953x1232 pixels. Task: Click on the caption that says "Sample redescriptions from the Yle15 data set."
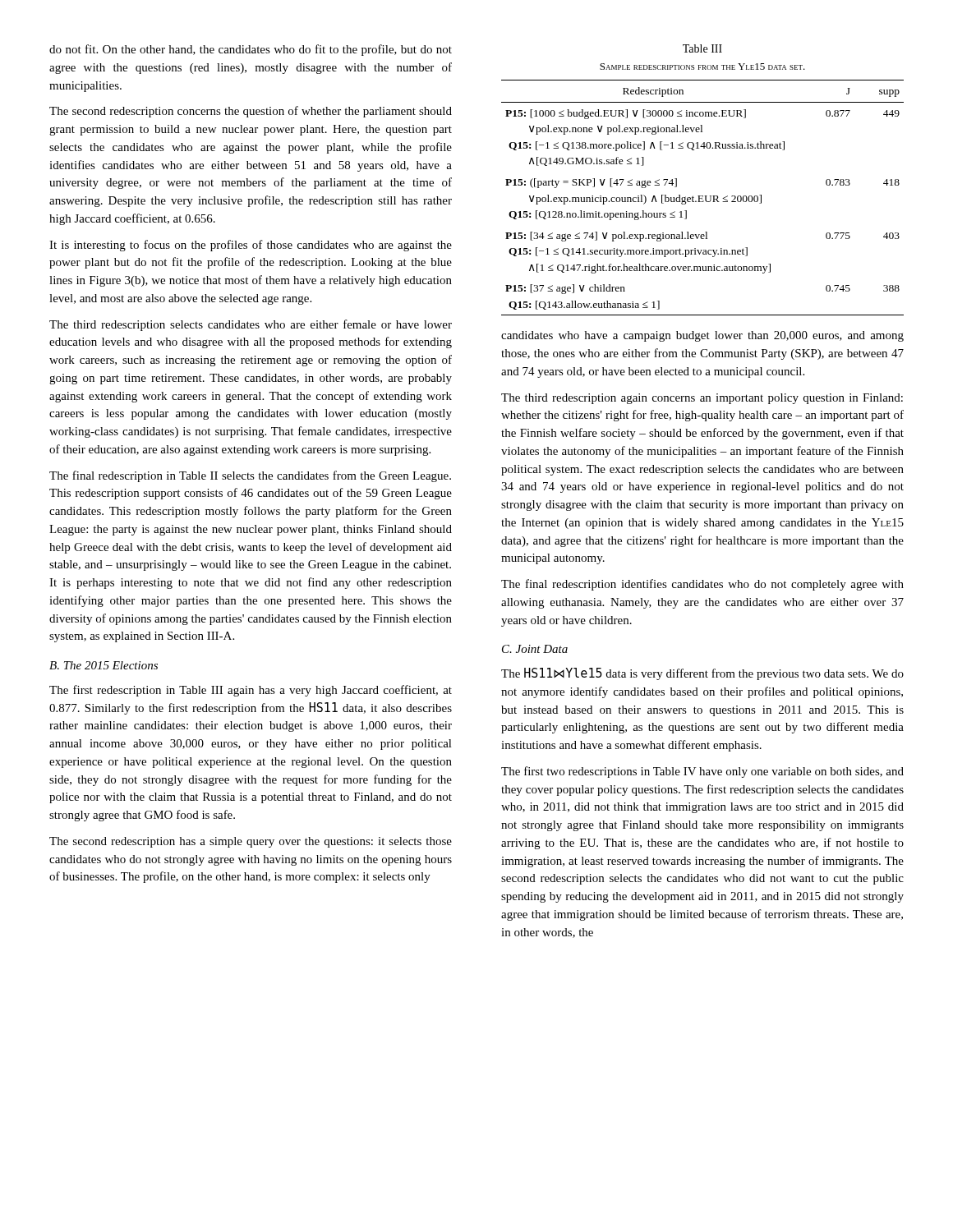pos(702,66)
